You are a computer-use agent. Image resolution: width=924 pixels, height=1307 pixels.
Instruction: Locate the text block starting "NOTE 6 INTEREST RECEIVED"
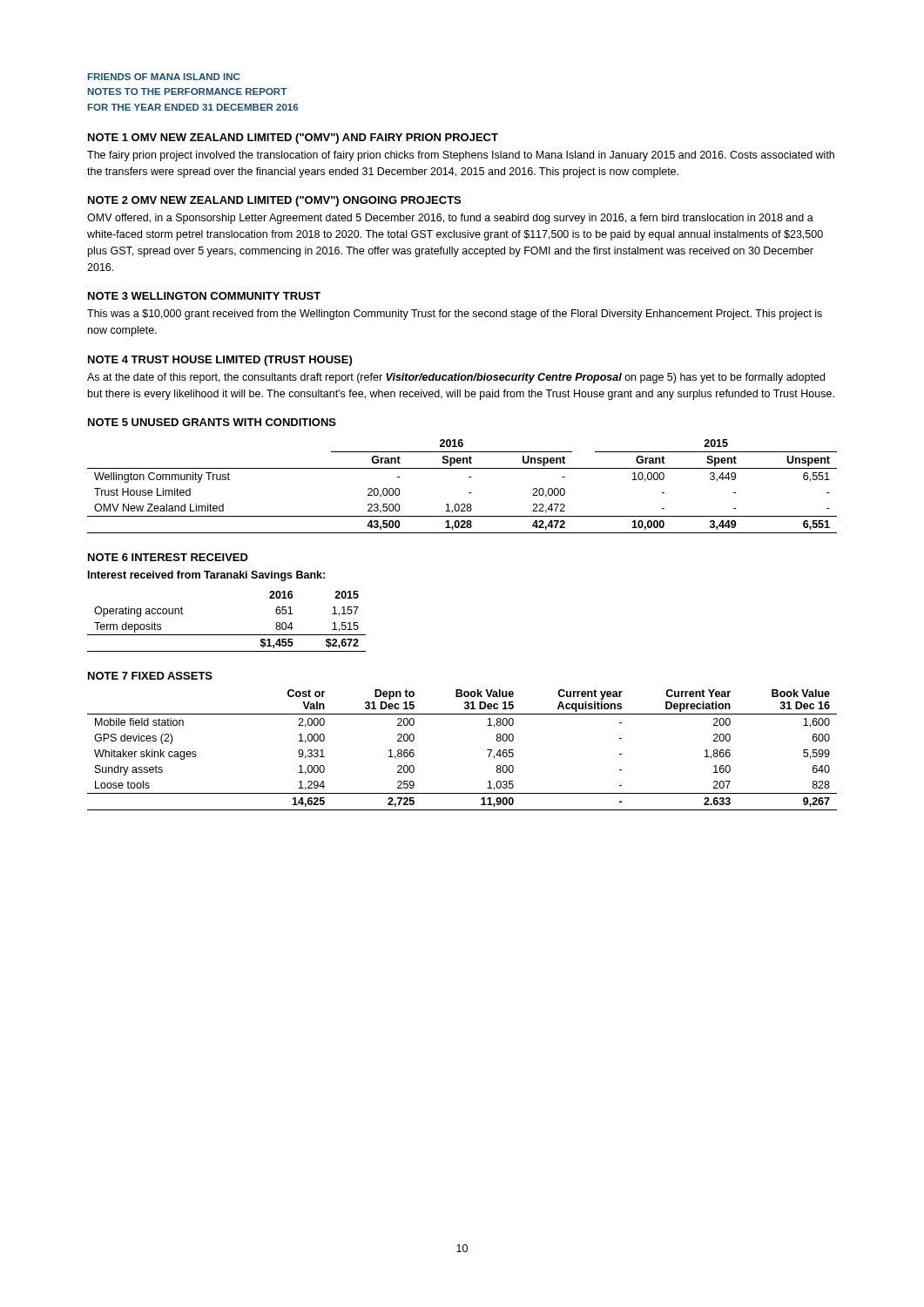[168, 557]
